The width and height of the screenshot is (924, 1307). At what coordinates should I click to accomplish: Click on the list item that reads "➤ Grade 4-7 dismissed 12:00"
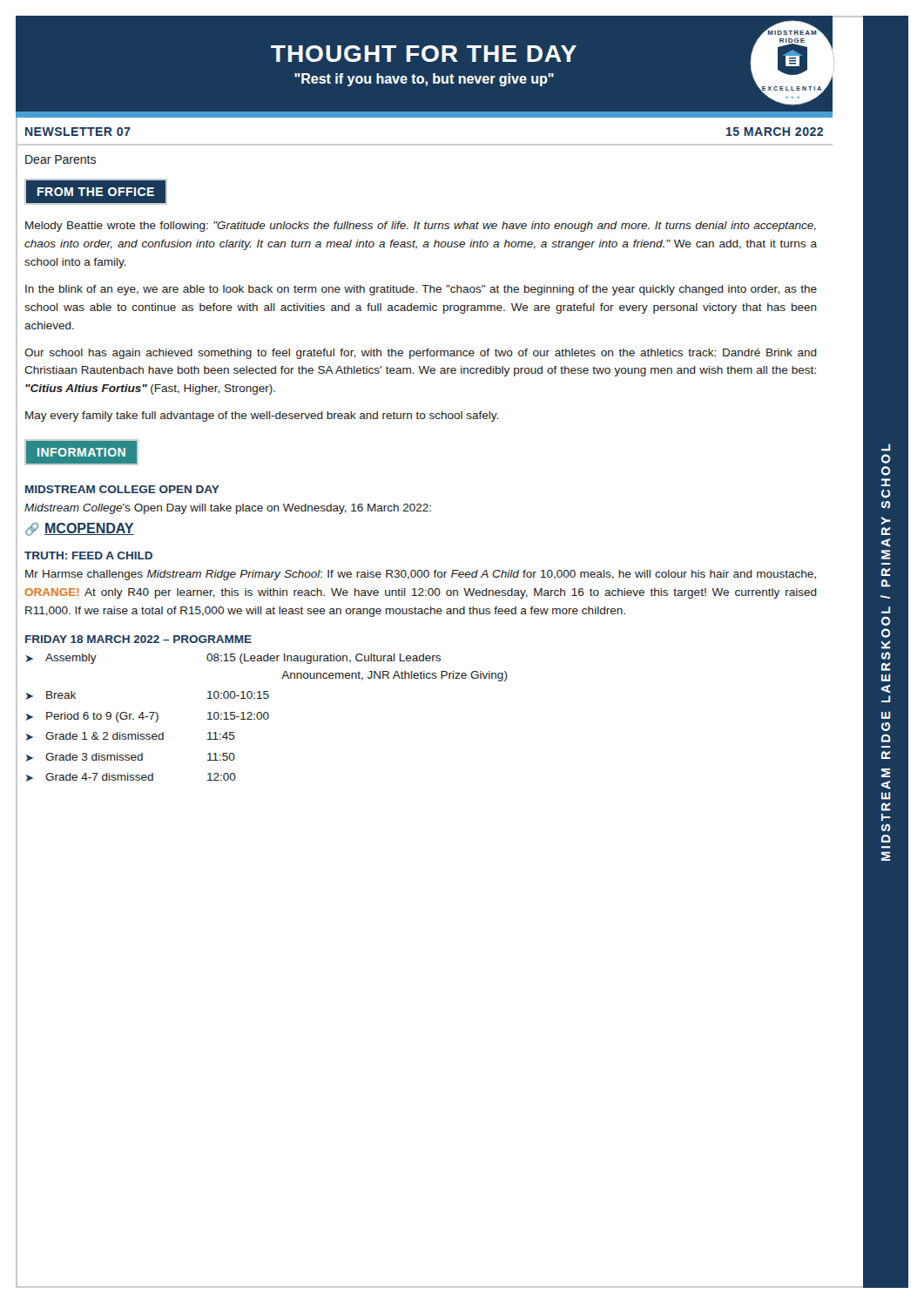130,778
